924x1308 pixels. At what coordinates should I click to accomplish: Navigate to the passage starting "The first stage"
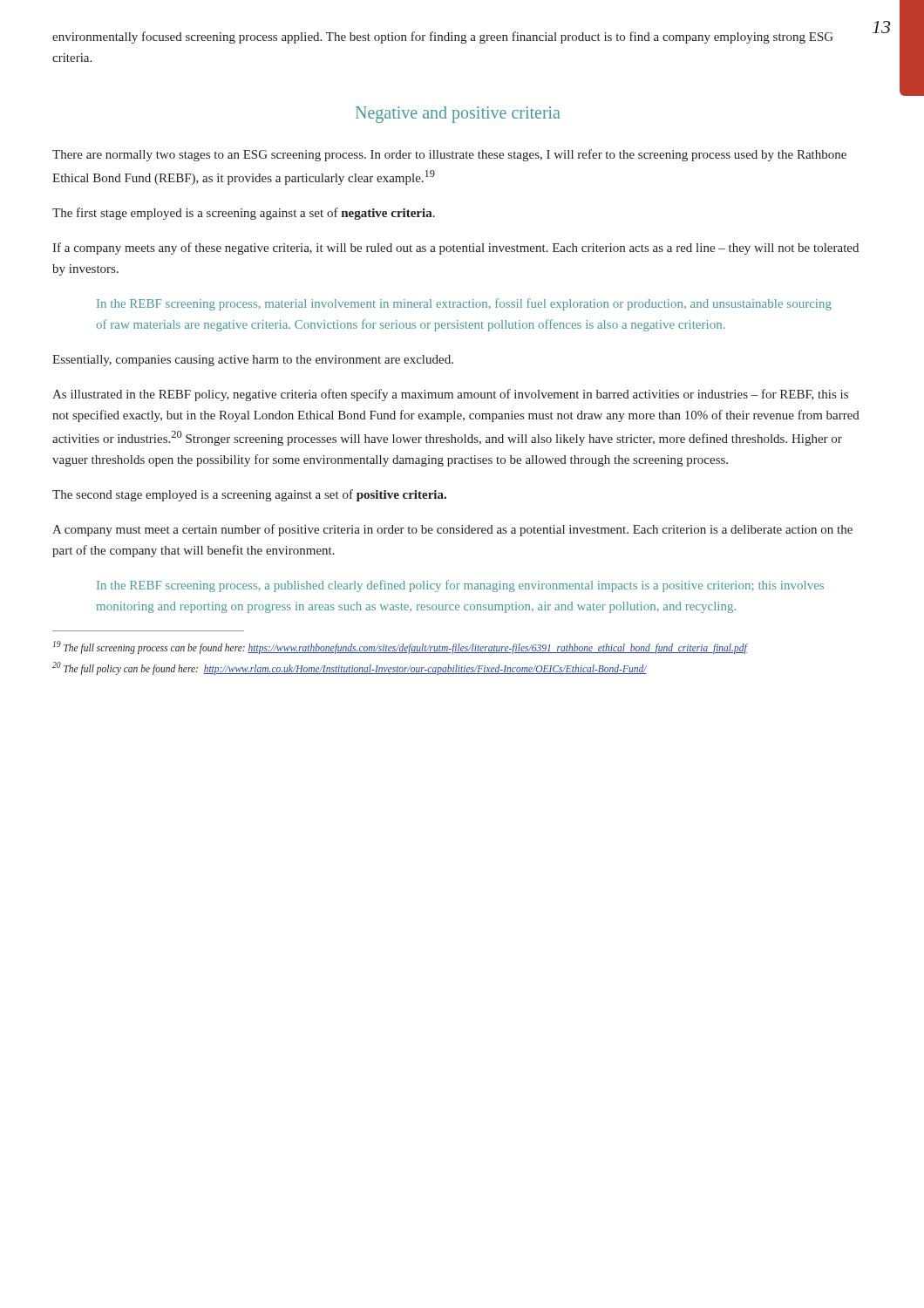[x=244, y=213]
